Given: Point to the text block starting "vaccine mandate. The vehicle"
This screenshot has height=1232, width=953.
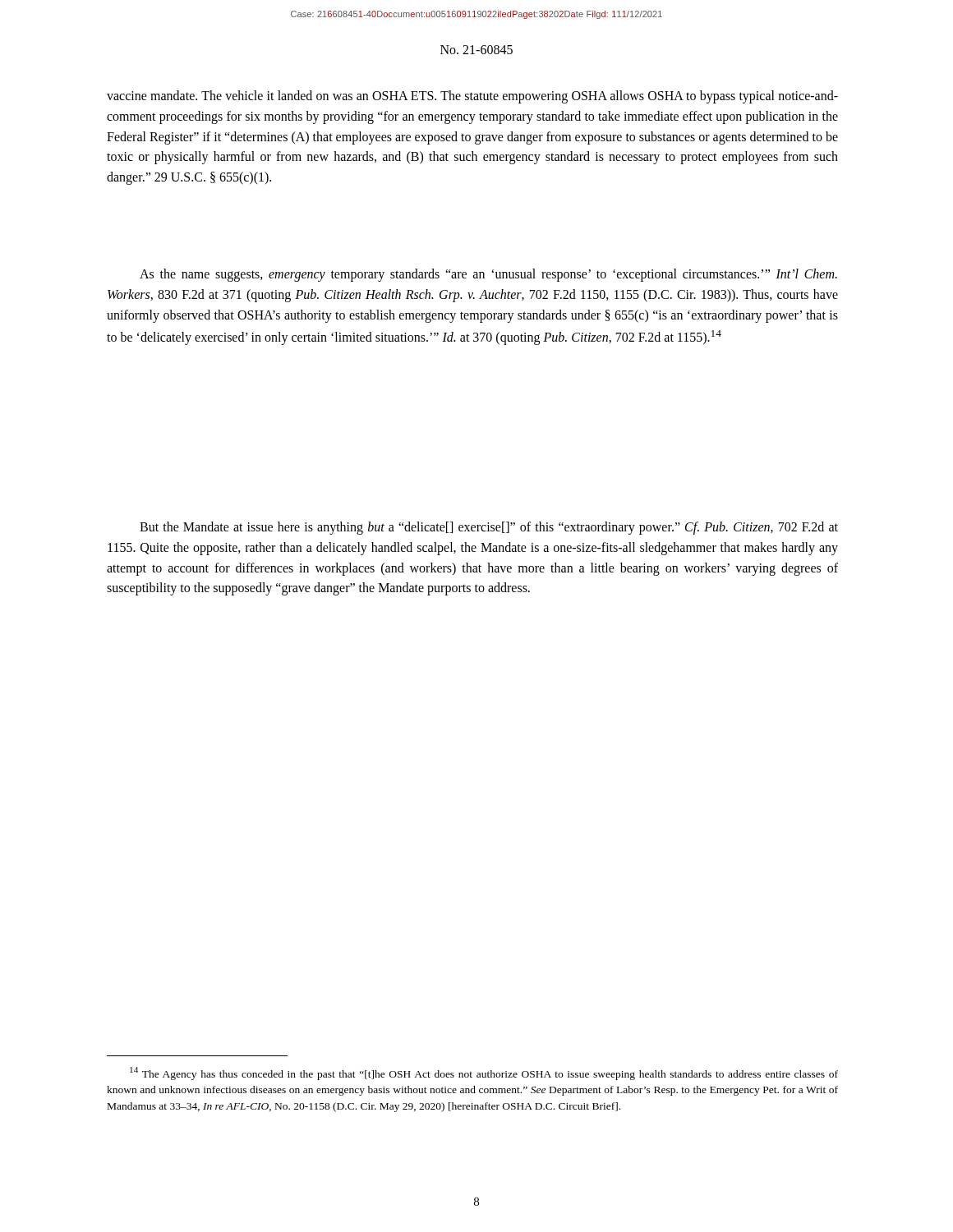Looking at the screenshot, I should pos(472,137).
